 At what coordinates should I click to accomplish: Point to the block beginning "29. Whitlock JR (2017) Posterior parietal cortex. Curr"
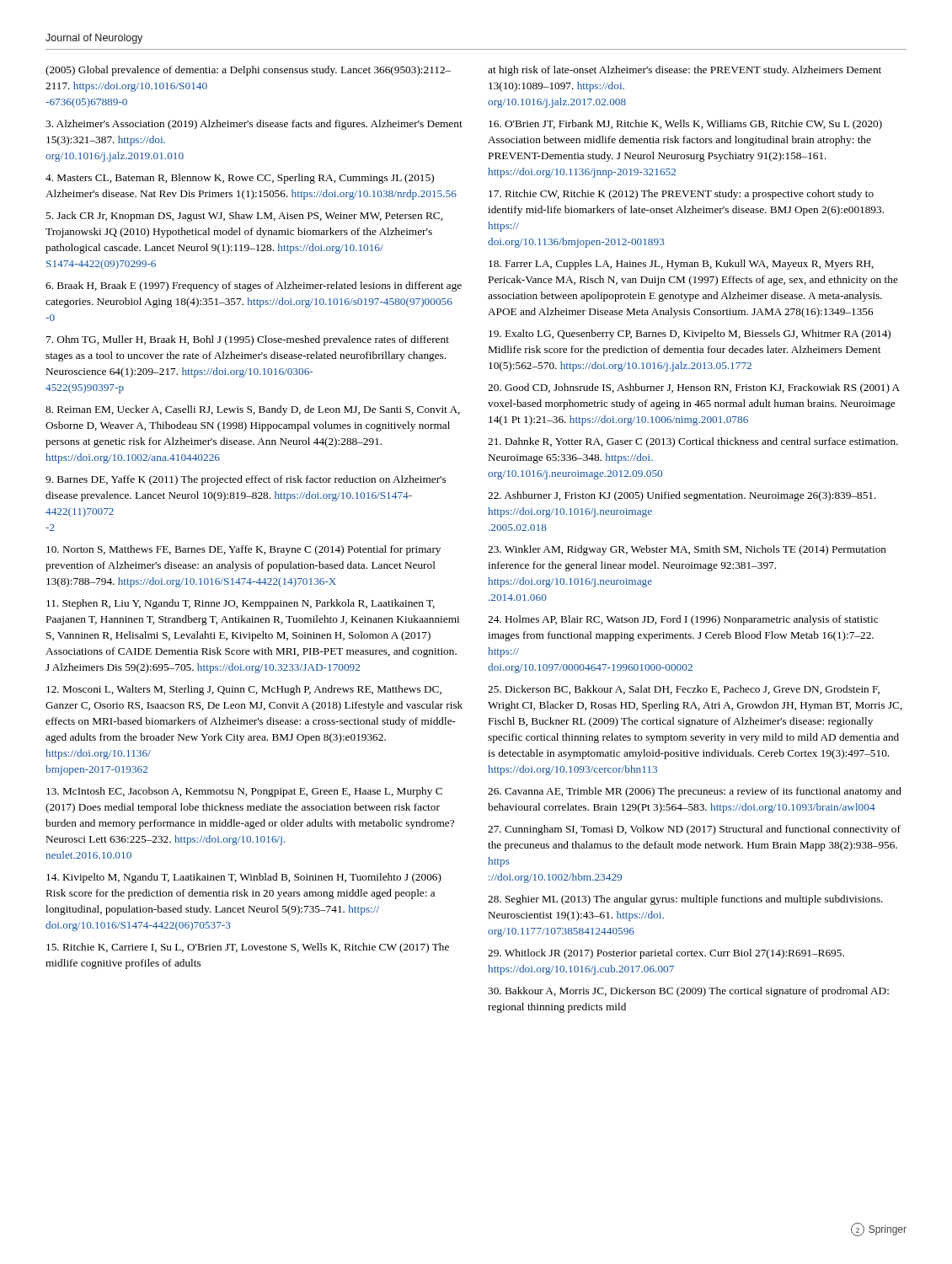click(x=666, y=961)
